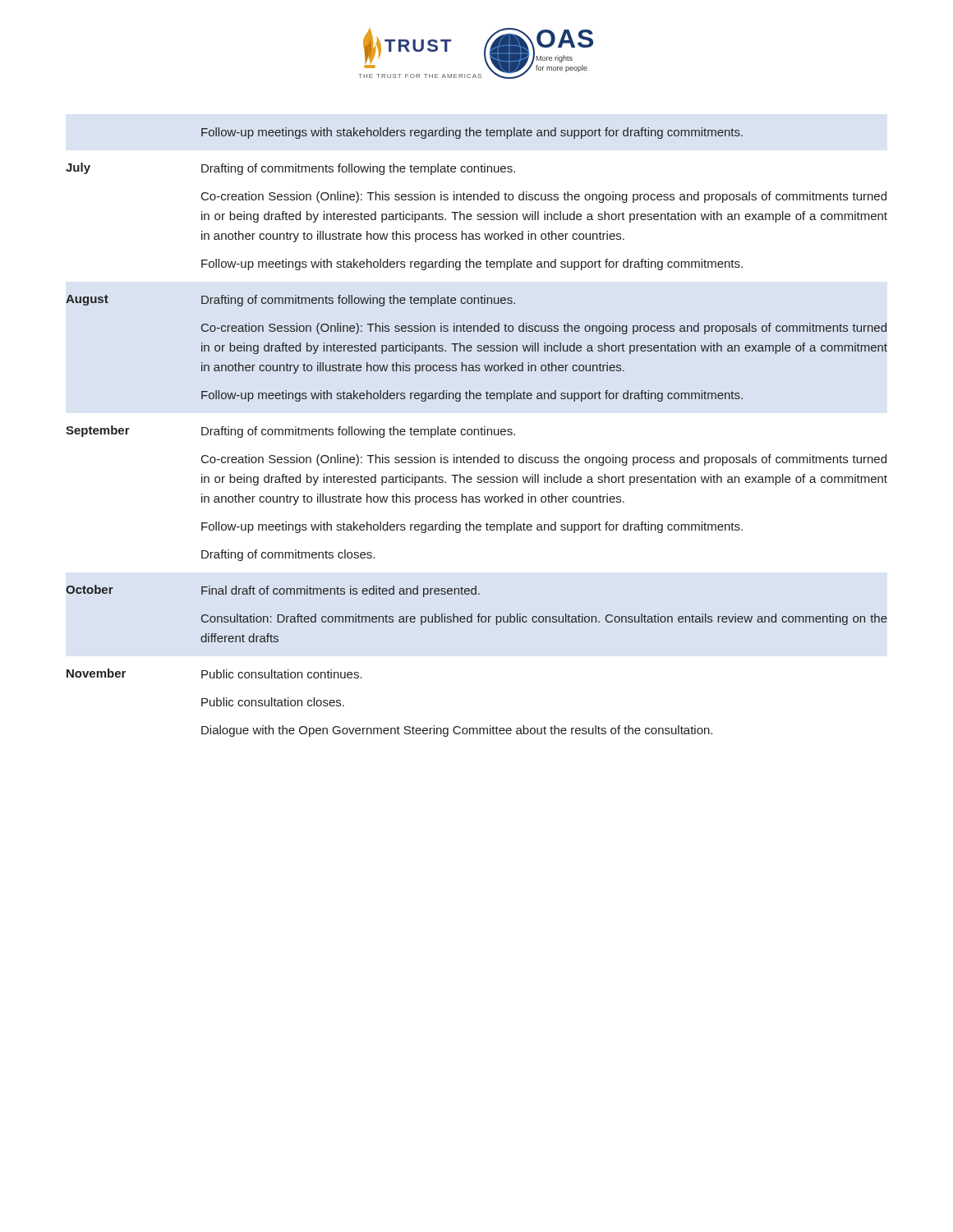Point to the block starting "Follow-up meetings with stakeholders regarding the template and"
Viewport: 953px width, 1232px height.
[476, 132]
